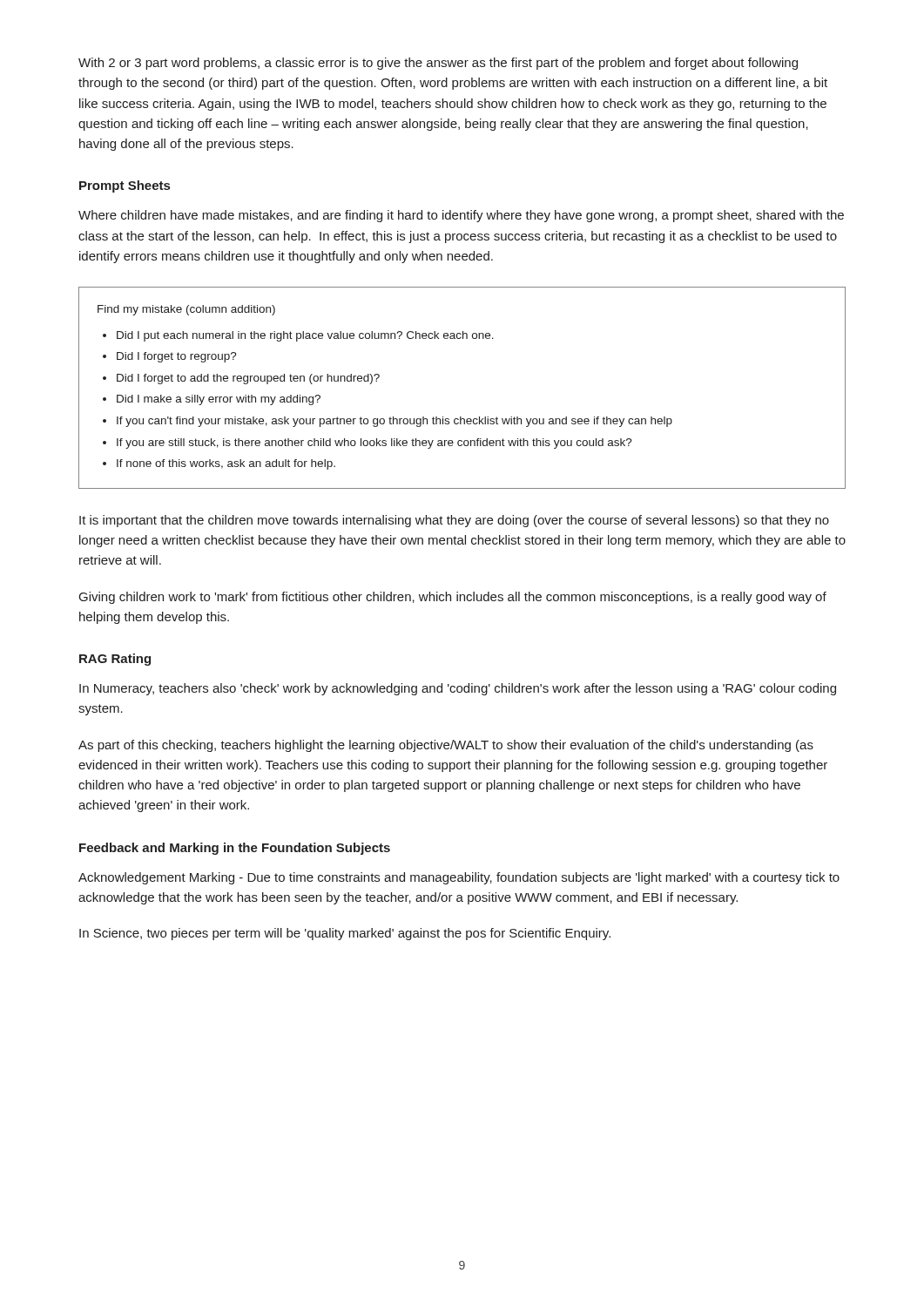
Task: Find the text block that says "With 2 or"
Action: [453, 103]
